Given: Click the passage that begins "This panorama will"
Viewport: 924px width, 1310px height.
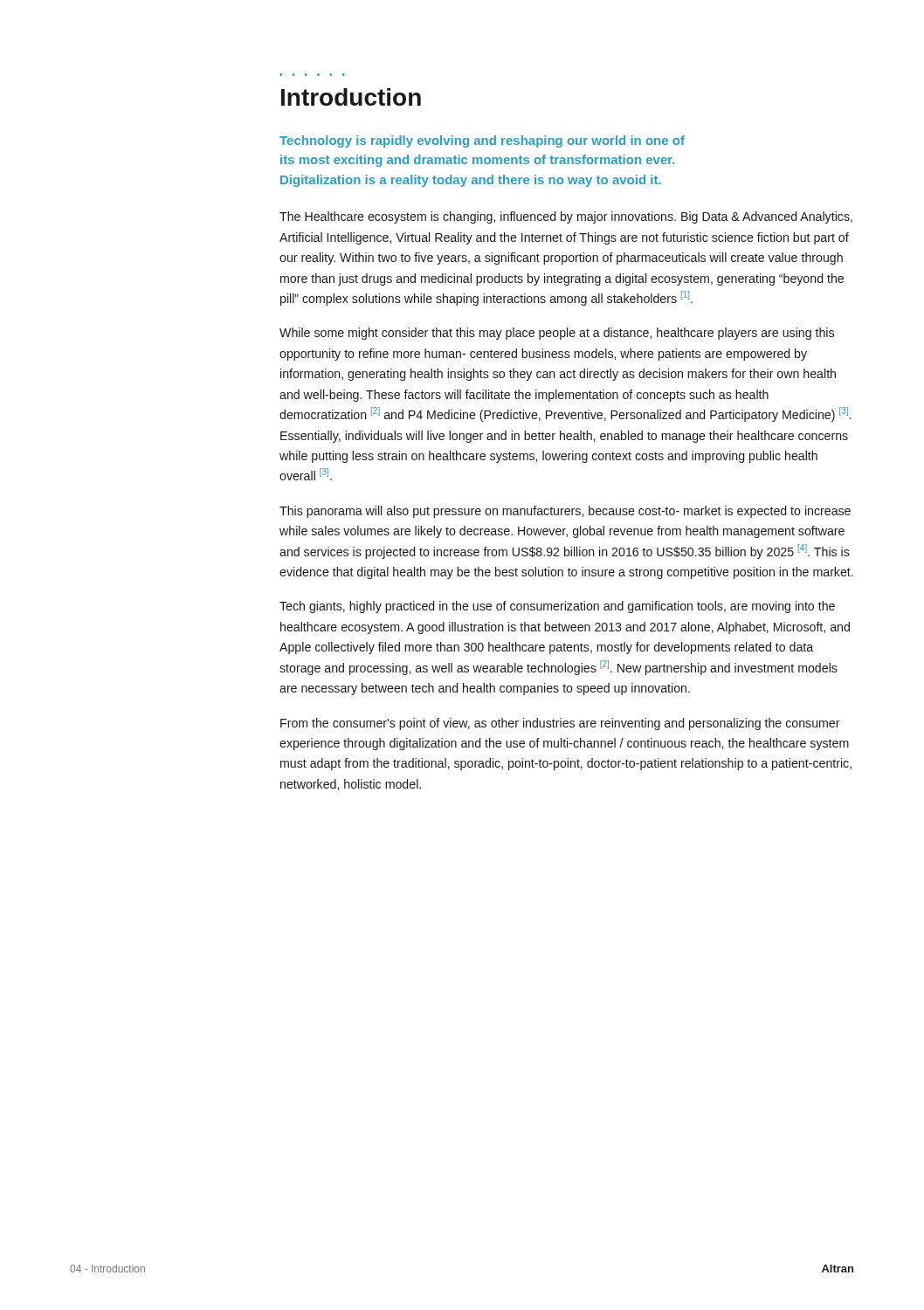Looking at the screenshot, I should pos(567,541).
